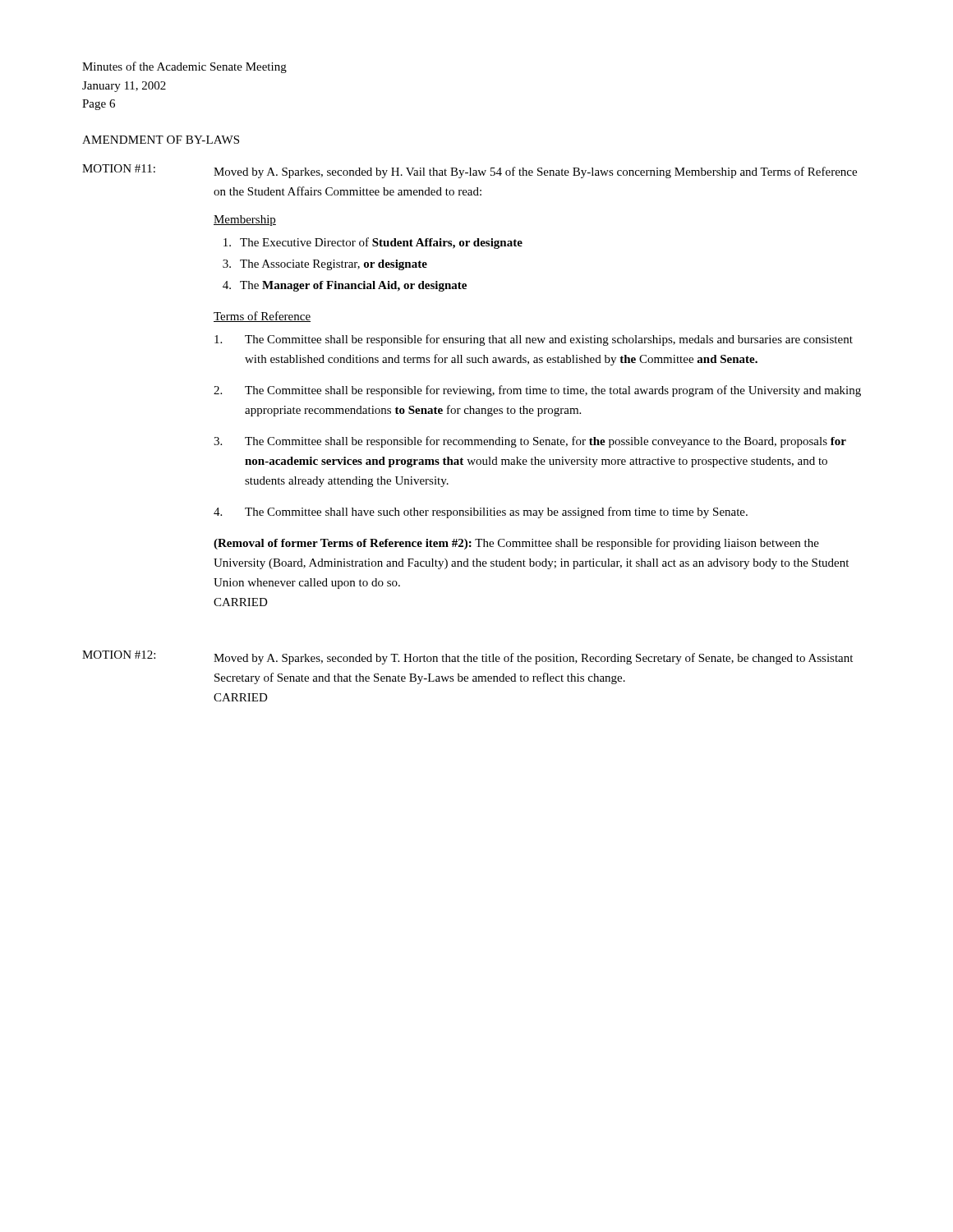Where is the passage that starts "(Removal of former Terms of Reference item"?

coord(531,572)
